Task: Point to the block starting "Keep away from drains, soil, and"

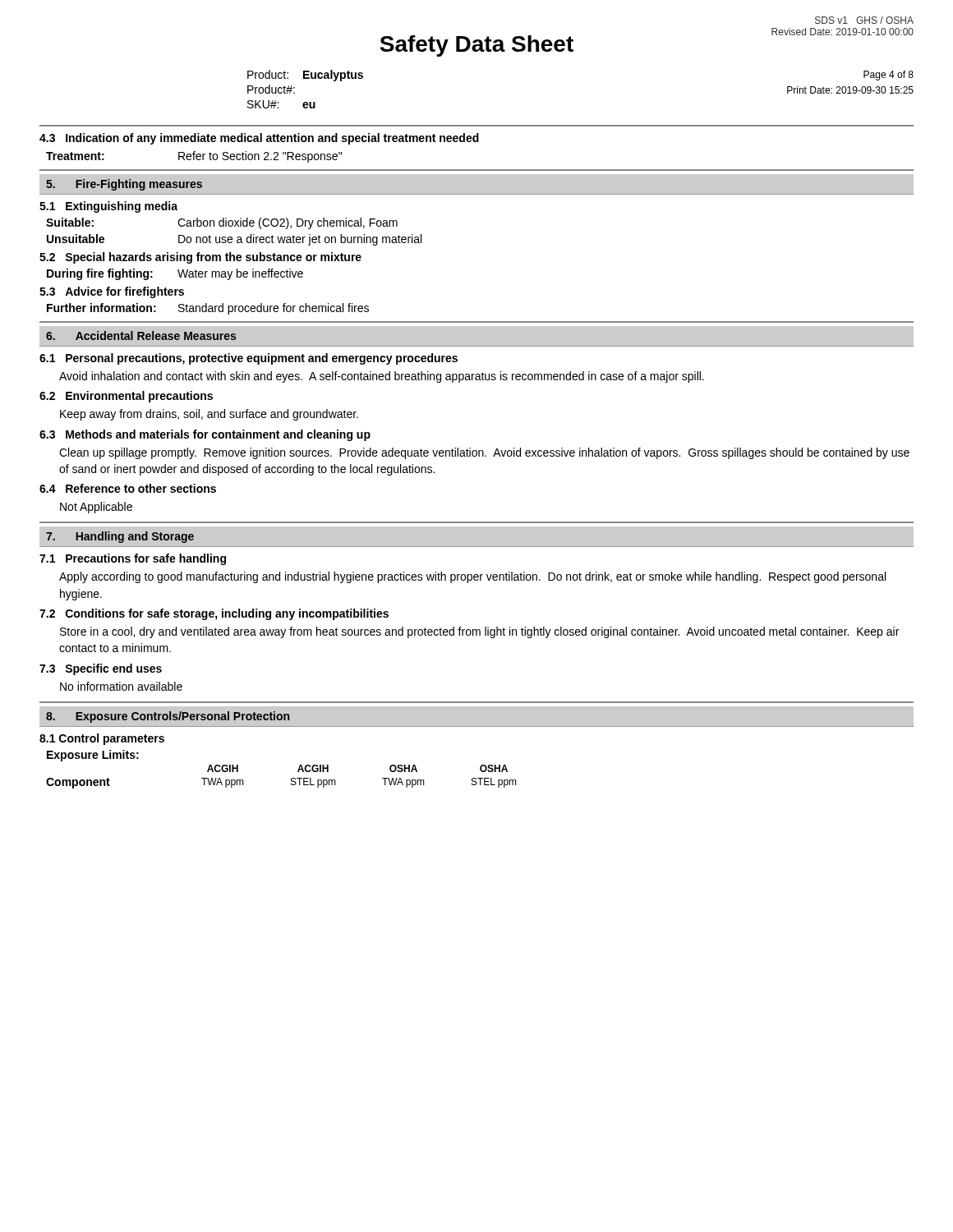Action: tap(209, 414)
